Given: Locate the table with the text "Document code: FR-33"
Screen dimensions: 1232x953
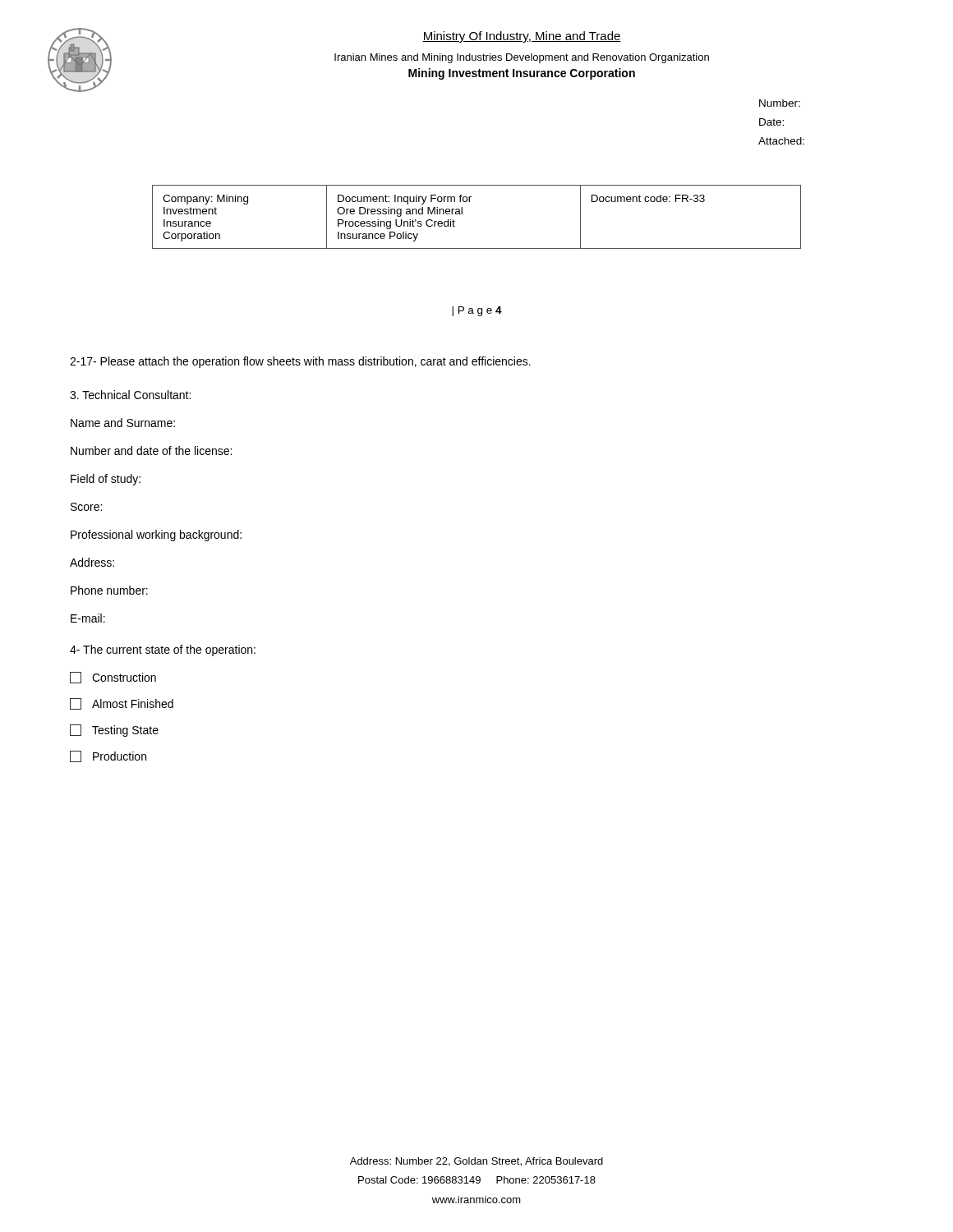Looking at the screenshot, I should 476,217.
